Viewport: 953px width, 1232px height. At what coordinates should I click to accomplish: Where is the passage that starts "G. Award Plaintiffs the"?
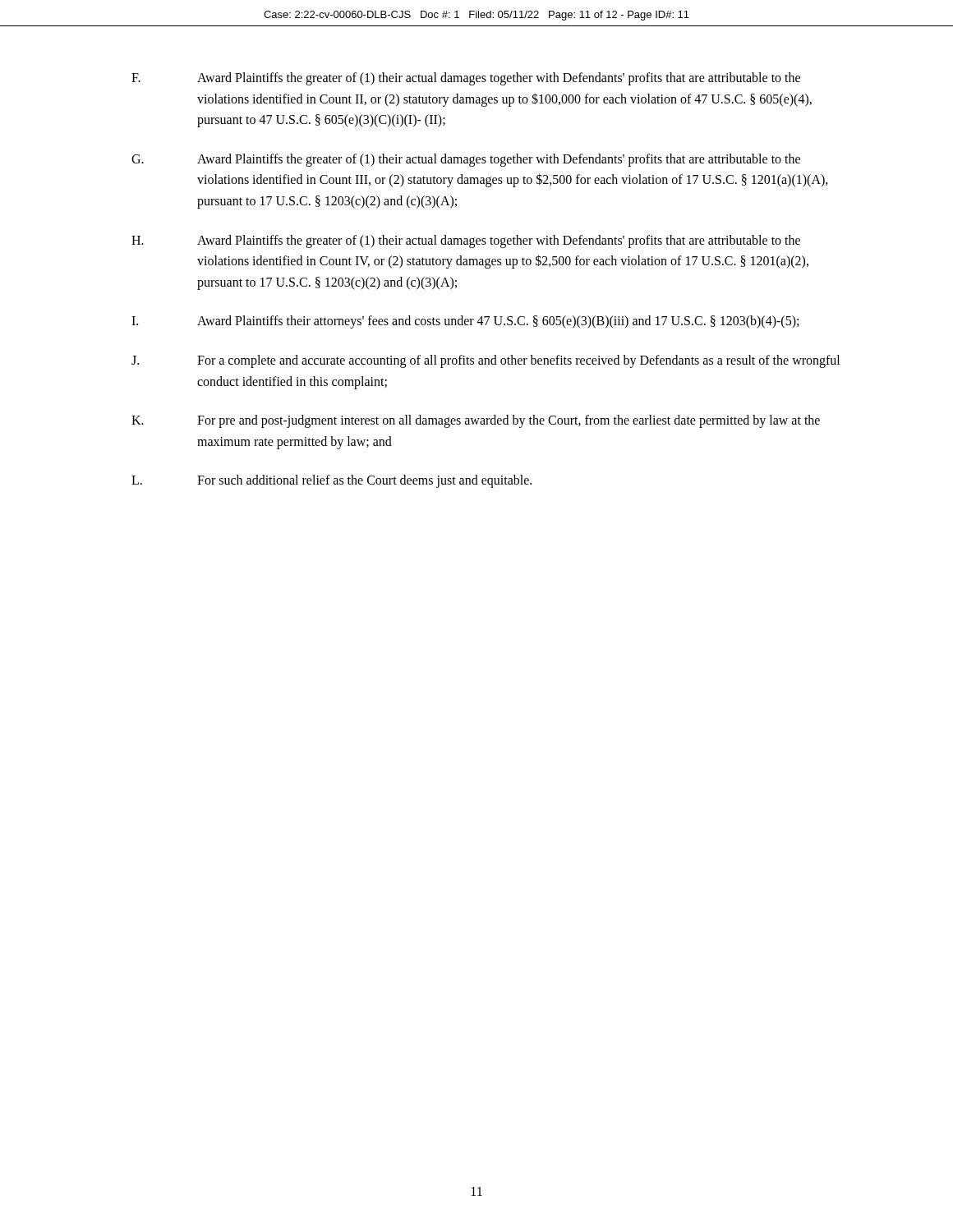[x=476, y=180]
